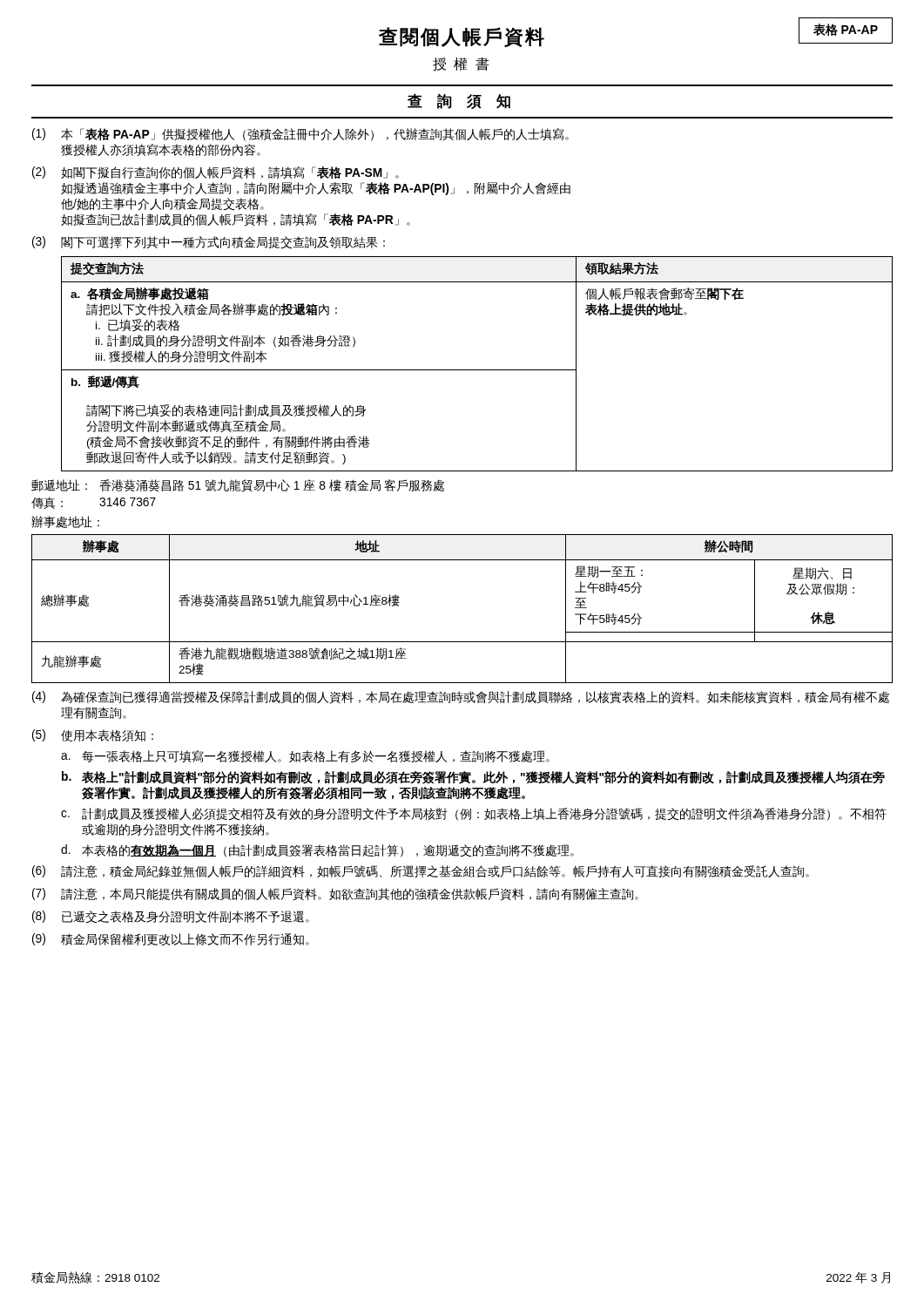Point to the block starting "傳真： 3146 7367"

(x=94, y=504)
